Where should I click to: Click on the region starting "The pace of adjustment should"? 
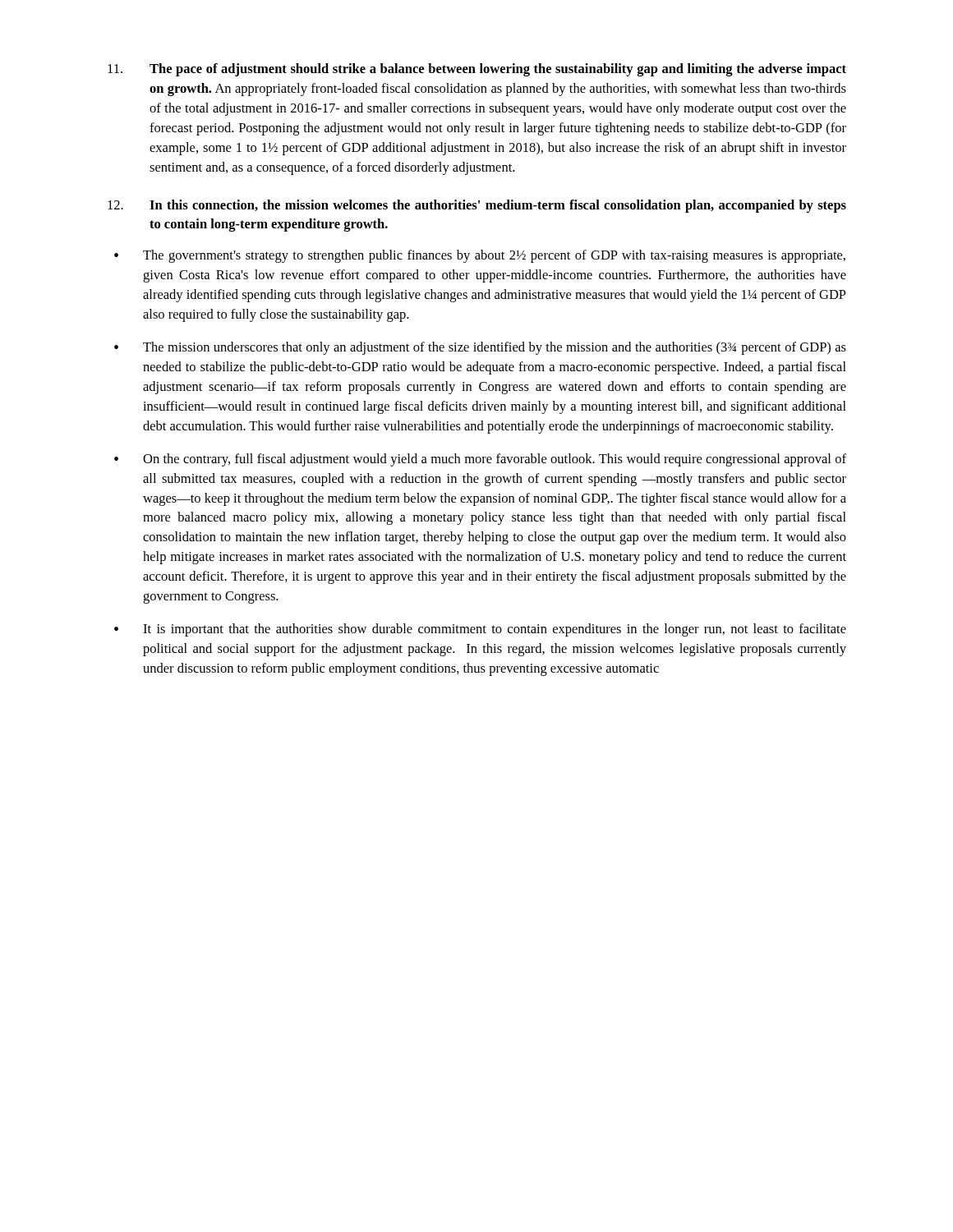coord(476,118)
